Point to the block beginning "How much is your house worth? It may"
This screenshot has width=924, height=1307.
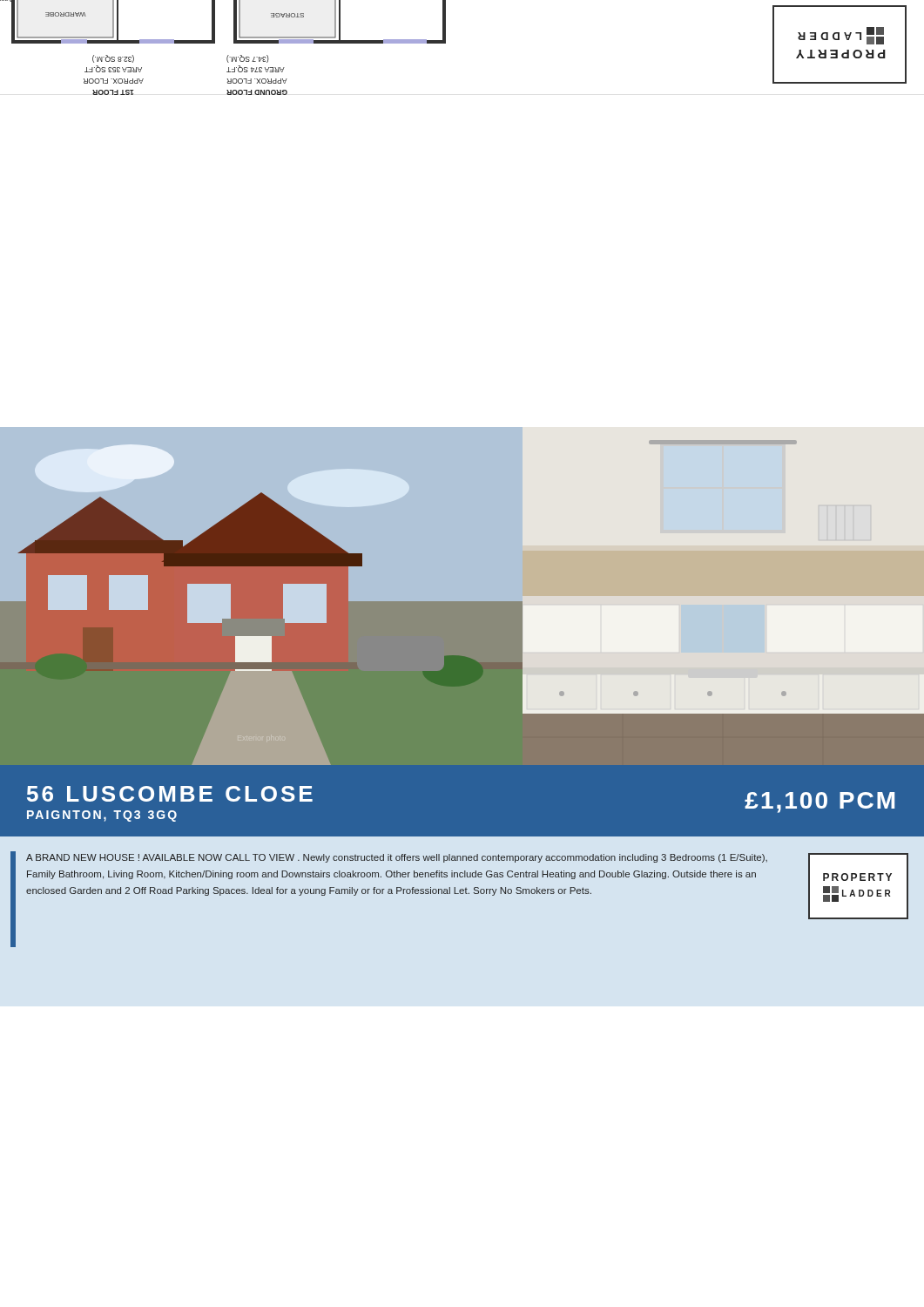coord(8,50)
